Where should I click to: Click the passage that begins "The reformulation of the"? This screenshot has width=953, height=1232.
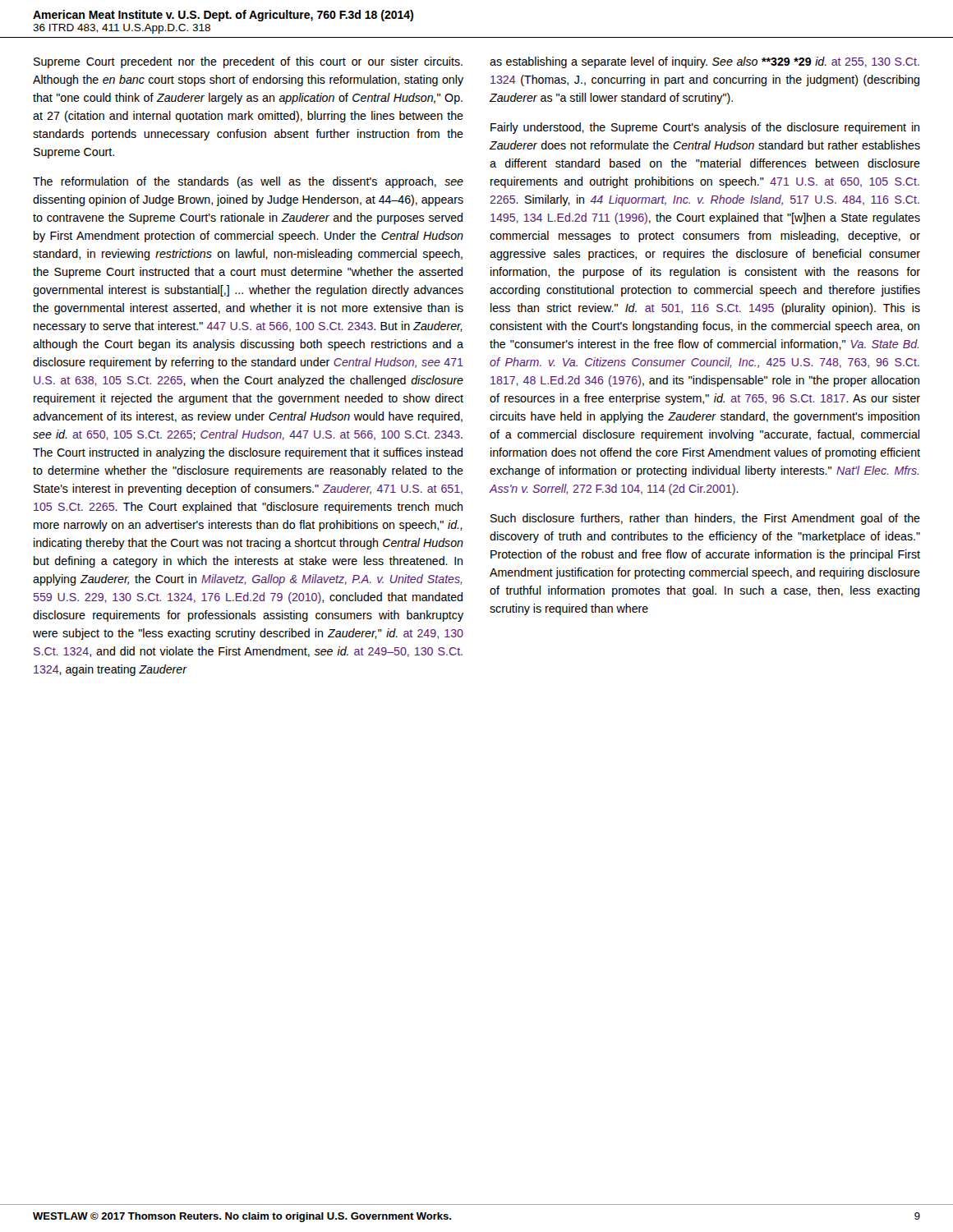(x=248, y=425)
